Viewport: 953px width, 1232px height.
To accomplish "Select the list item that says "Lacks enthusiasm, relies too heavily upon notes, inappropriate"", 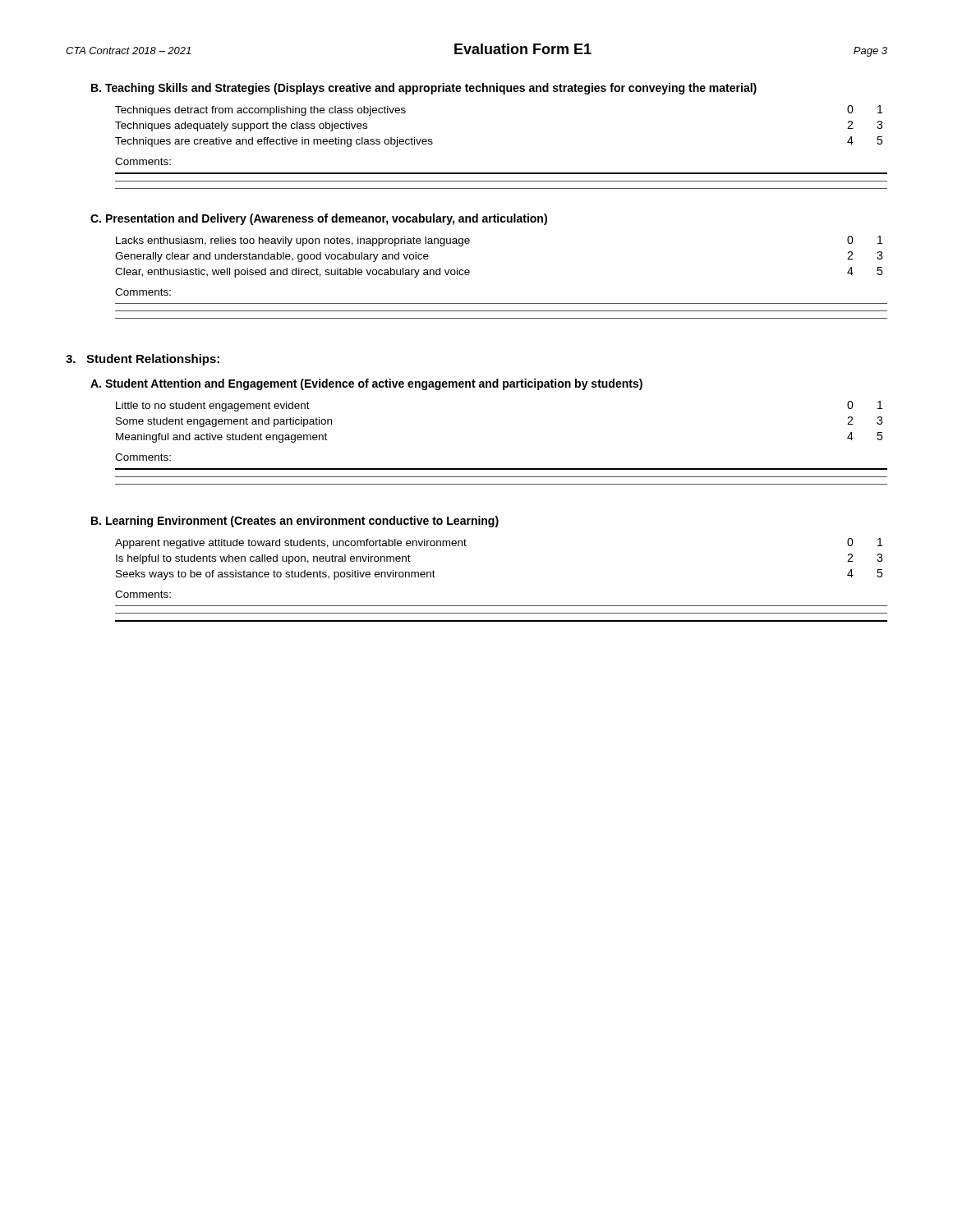I will point(289,241).
